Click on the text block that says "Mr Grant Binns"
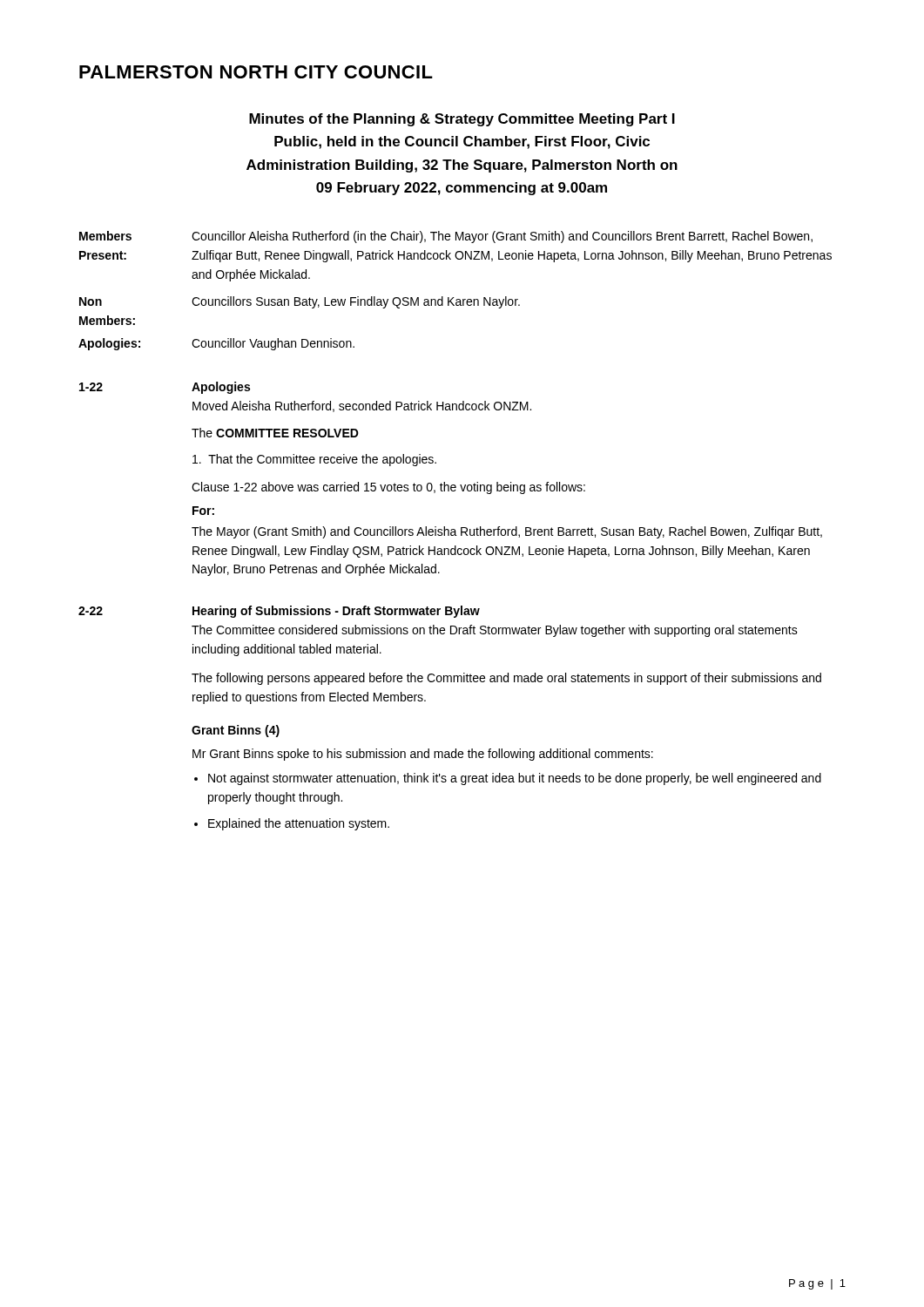924x1307 pixels. tap(423, 754)
